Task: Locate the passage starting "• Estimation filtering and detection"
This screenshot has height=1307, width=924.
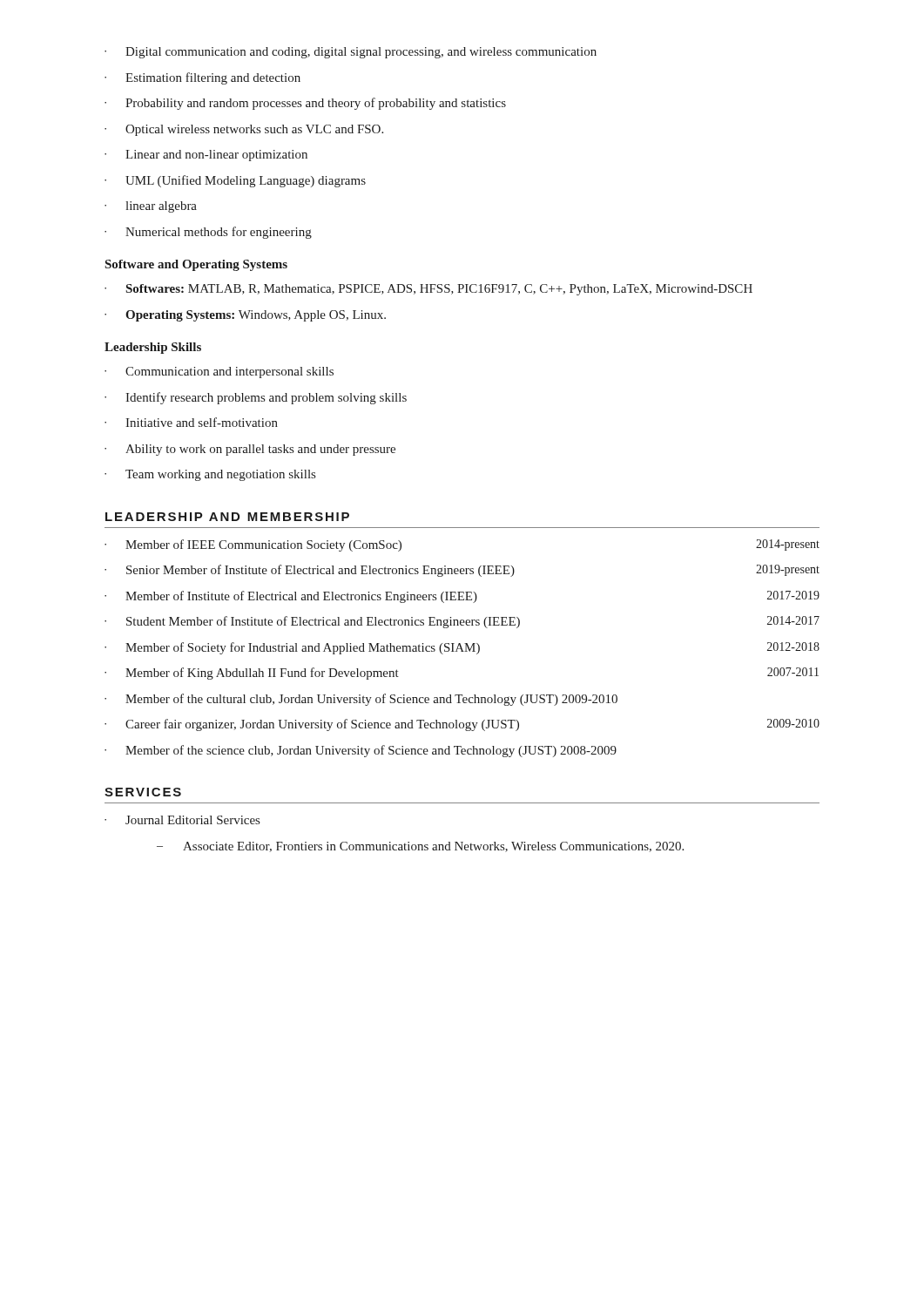Action: [203, 77]
